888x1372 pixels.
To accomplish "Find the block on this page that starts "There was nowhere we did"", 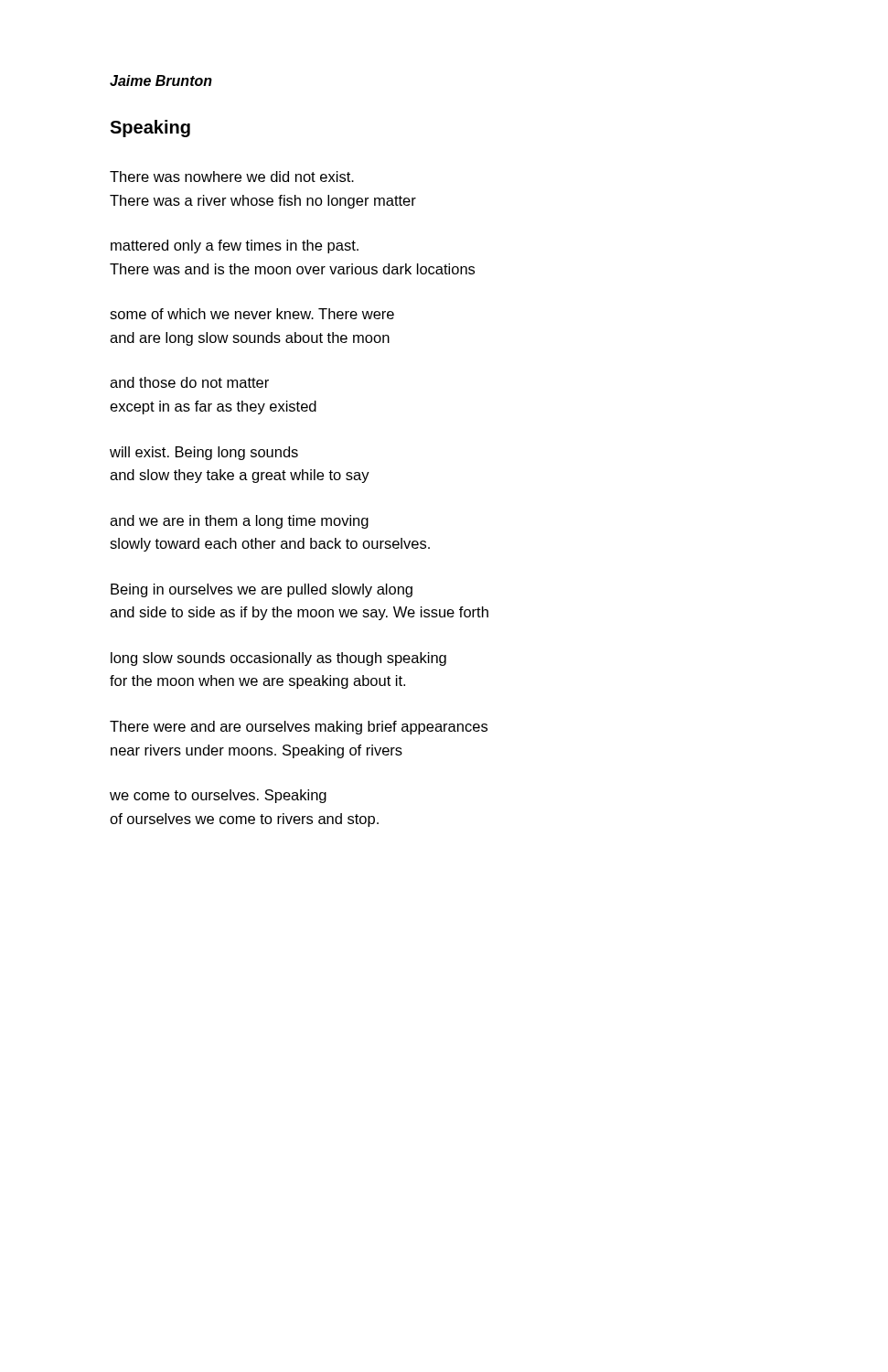I will 263,188.
